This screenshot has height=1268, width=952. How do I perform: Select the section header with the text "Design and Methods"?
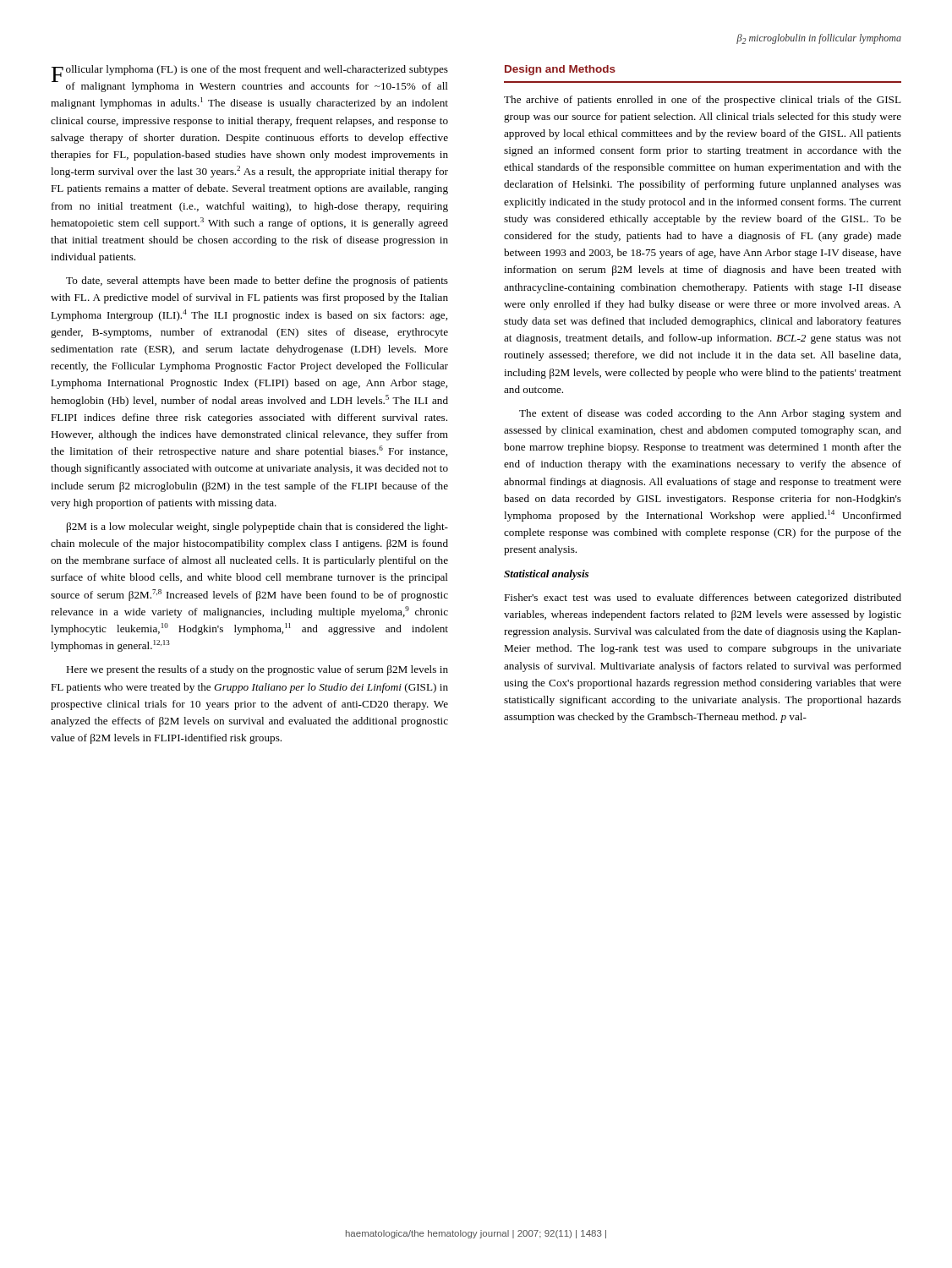click(x=560, y=69)
